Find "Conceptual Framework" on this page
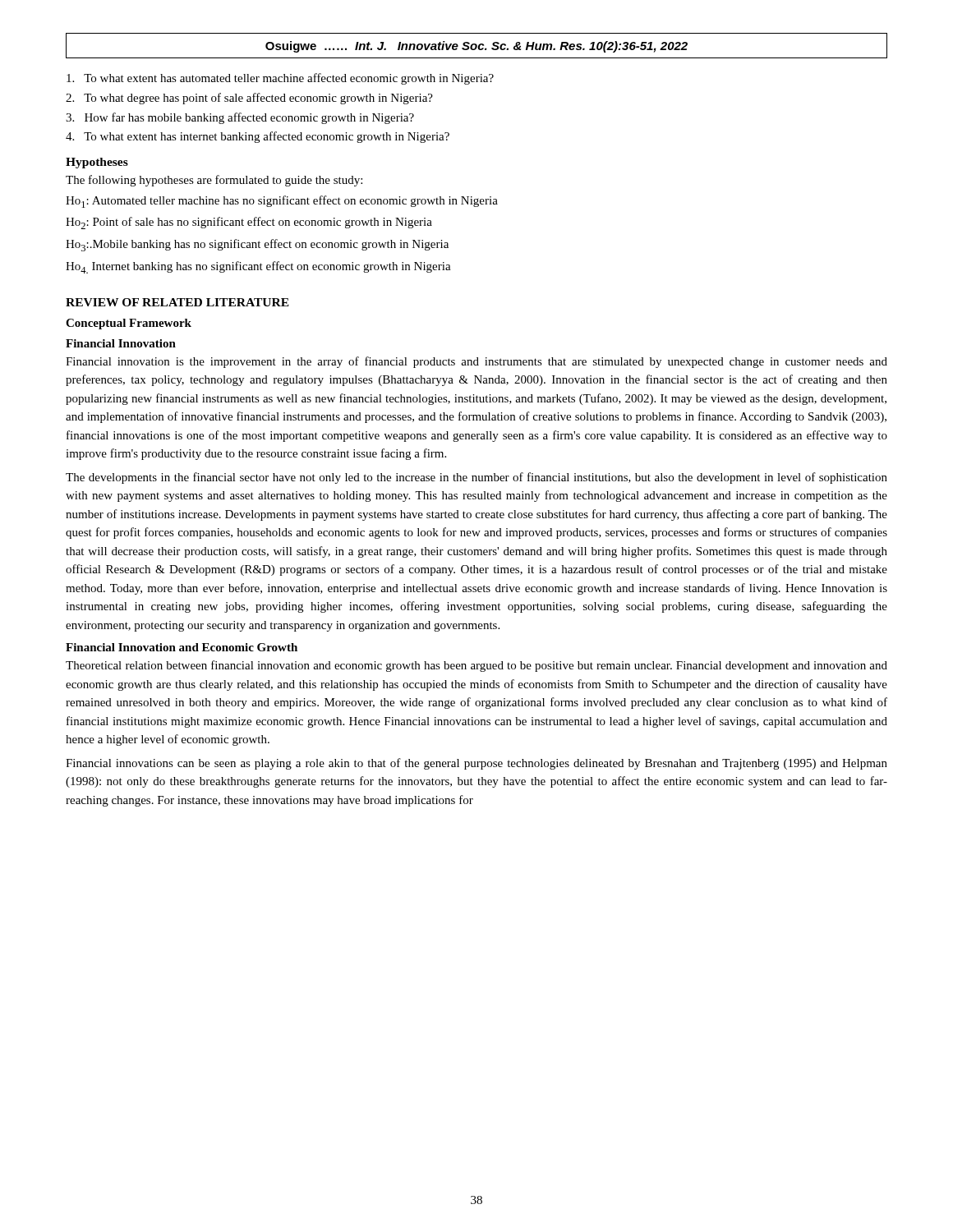 [129, 322]
